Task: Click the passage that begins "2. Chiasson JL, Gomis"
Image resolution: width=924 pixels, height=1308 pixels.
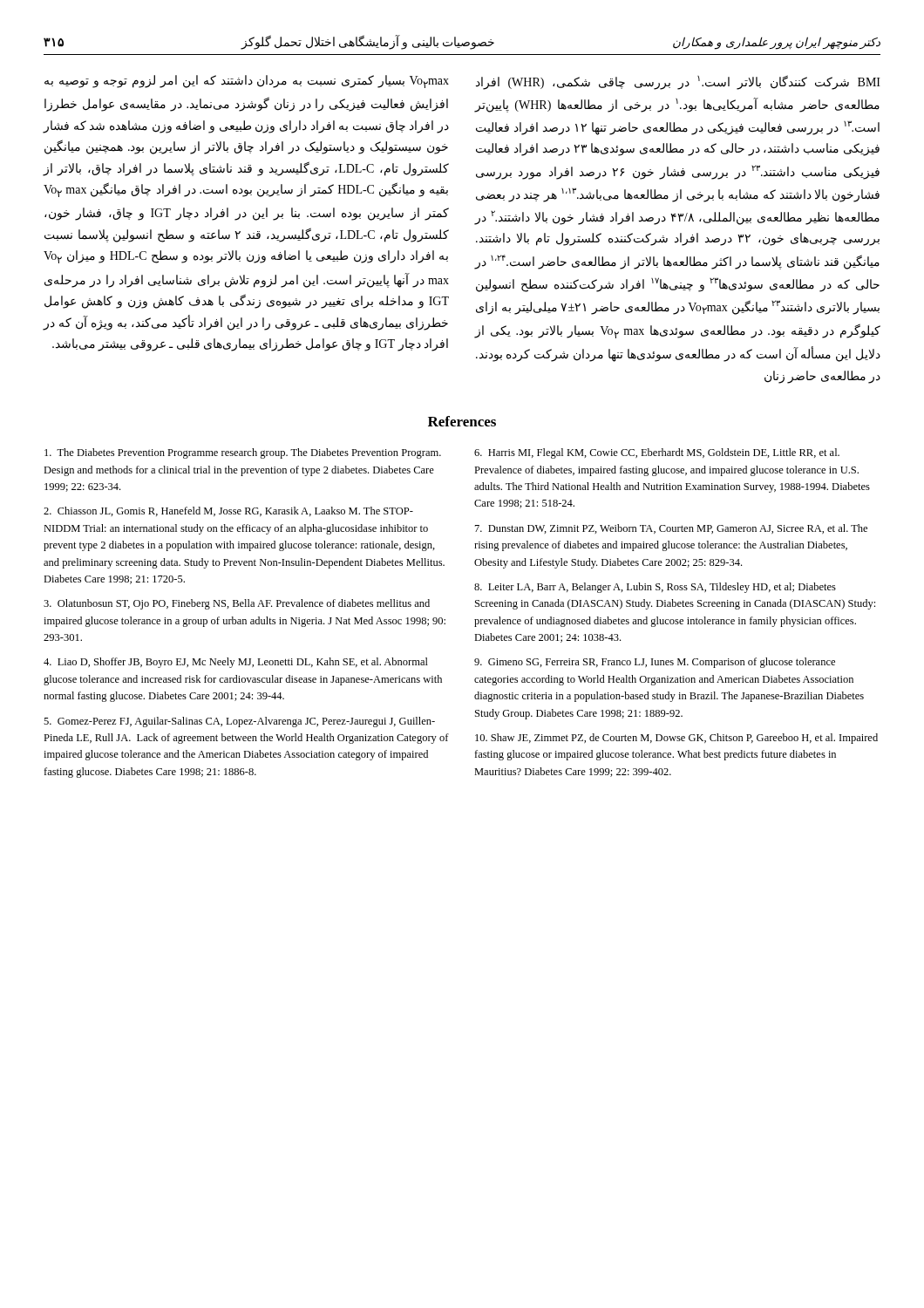Action: point(244,545)
